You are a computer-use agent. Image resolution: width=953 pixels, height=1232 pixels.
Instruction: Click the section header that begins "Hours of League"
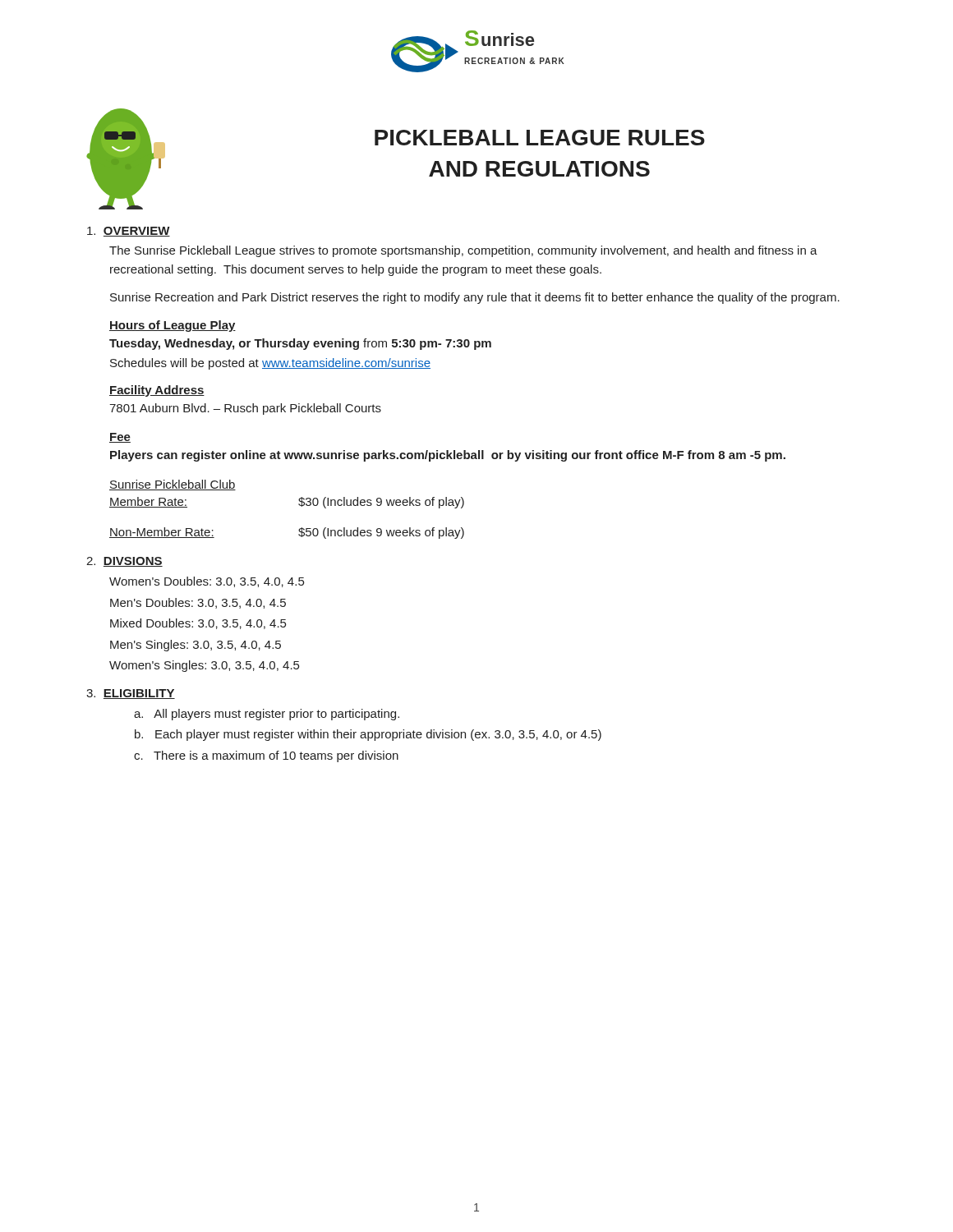[x=172, y=325]
